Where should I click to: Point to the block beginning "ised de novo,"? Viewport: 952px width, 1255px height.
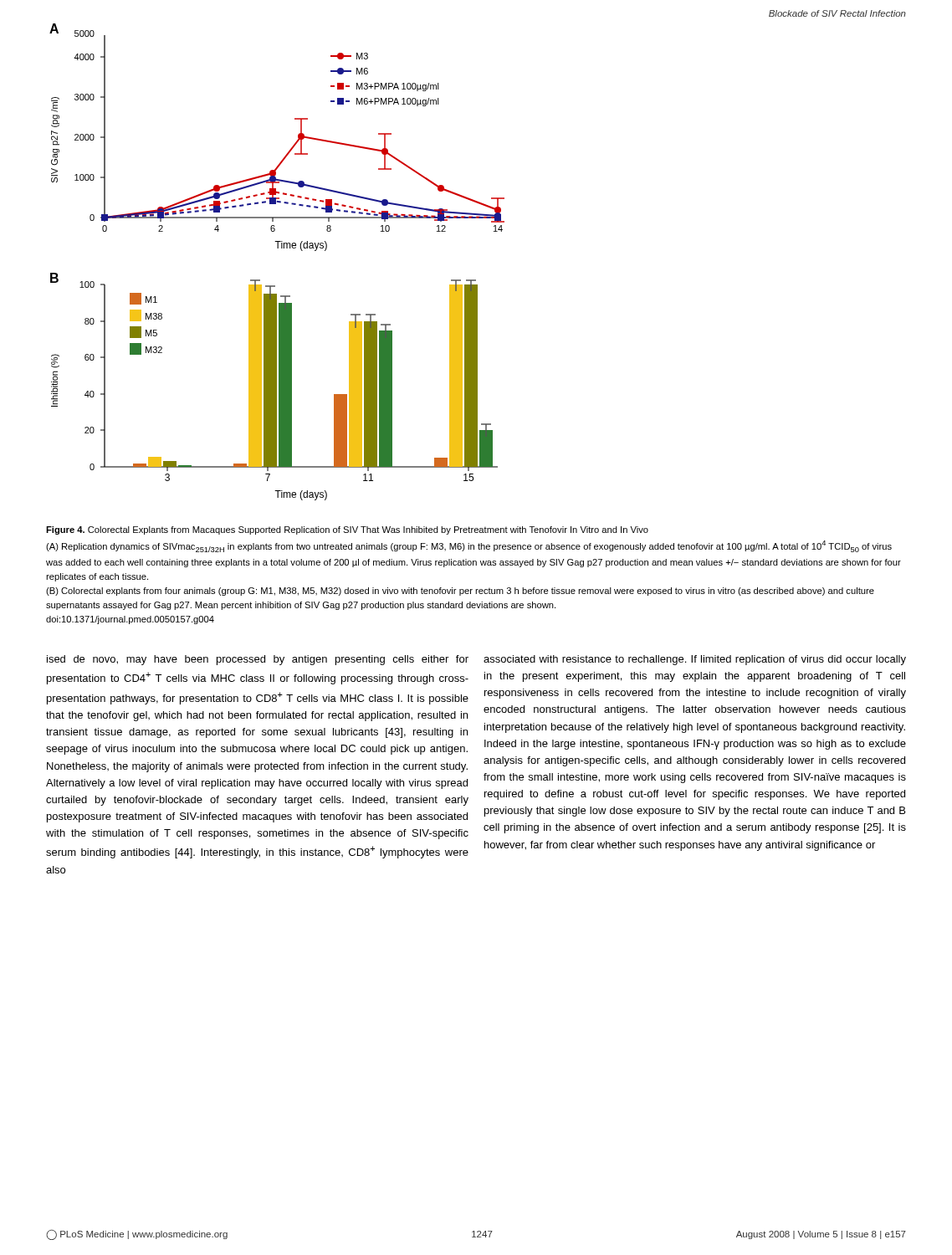[257, 765]
